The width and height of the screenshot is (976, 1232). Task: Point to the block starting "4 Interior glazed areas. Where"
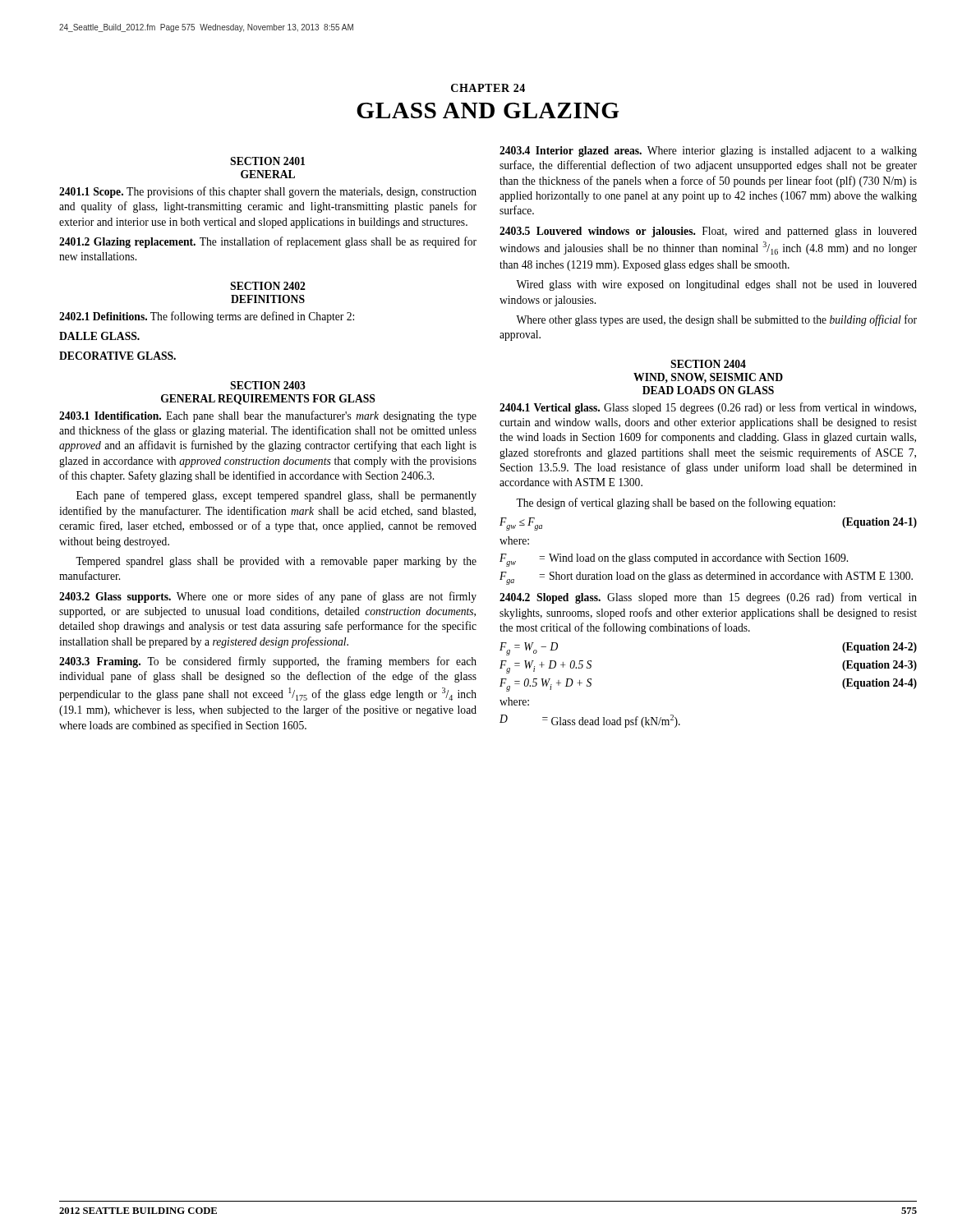708,181
